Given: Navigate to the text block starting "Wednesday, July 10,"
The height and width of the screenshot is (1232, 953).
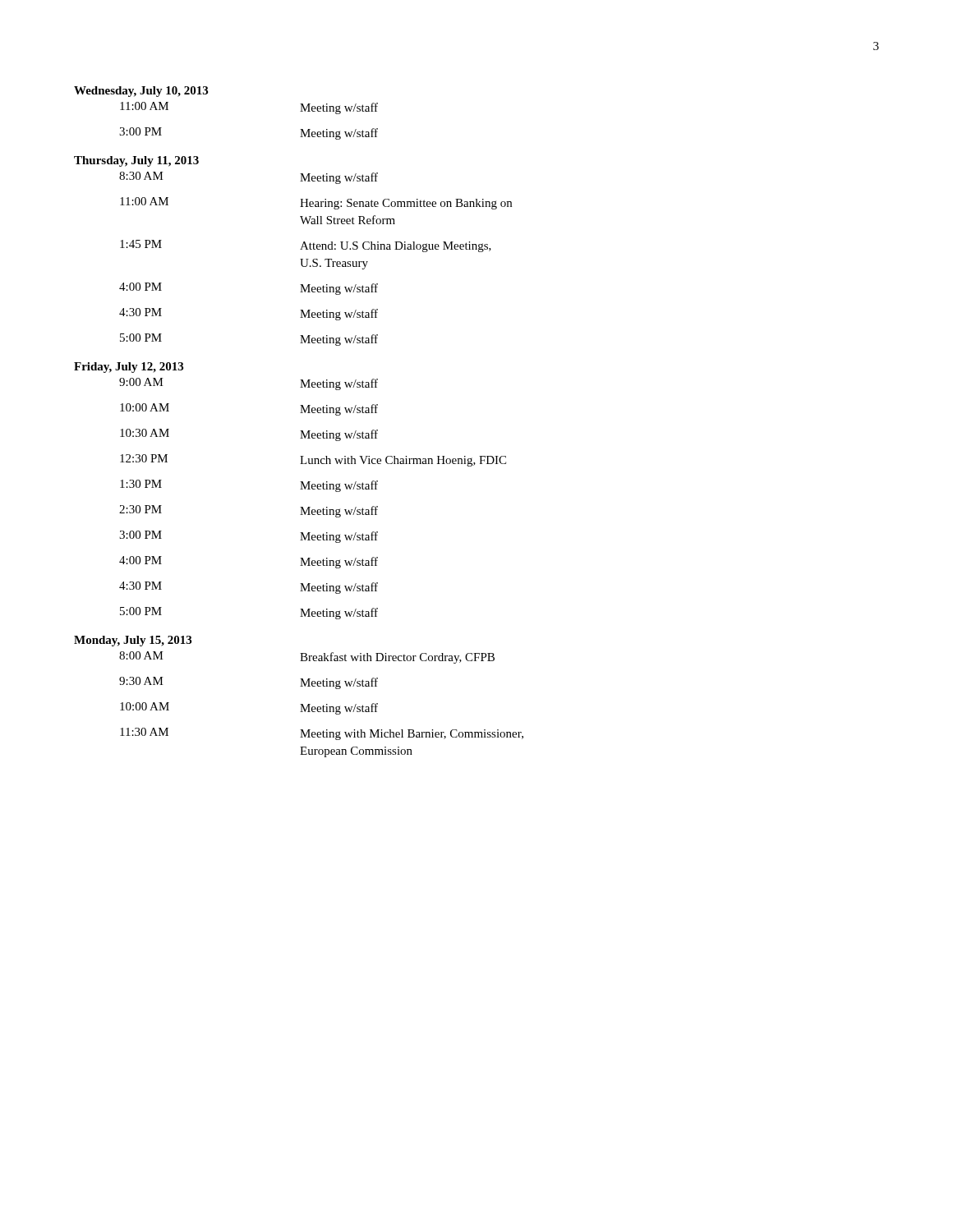Looking at the screenshot, I should click(141, 90).
